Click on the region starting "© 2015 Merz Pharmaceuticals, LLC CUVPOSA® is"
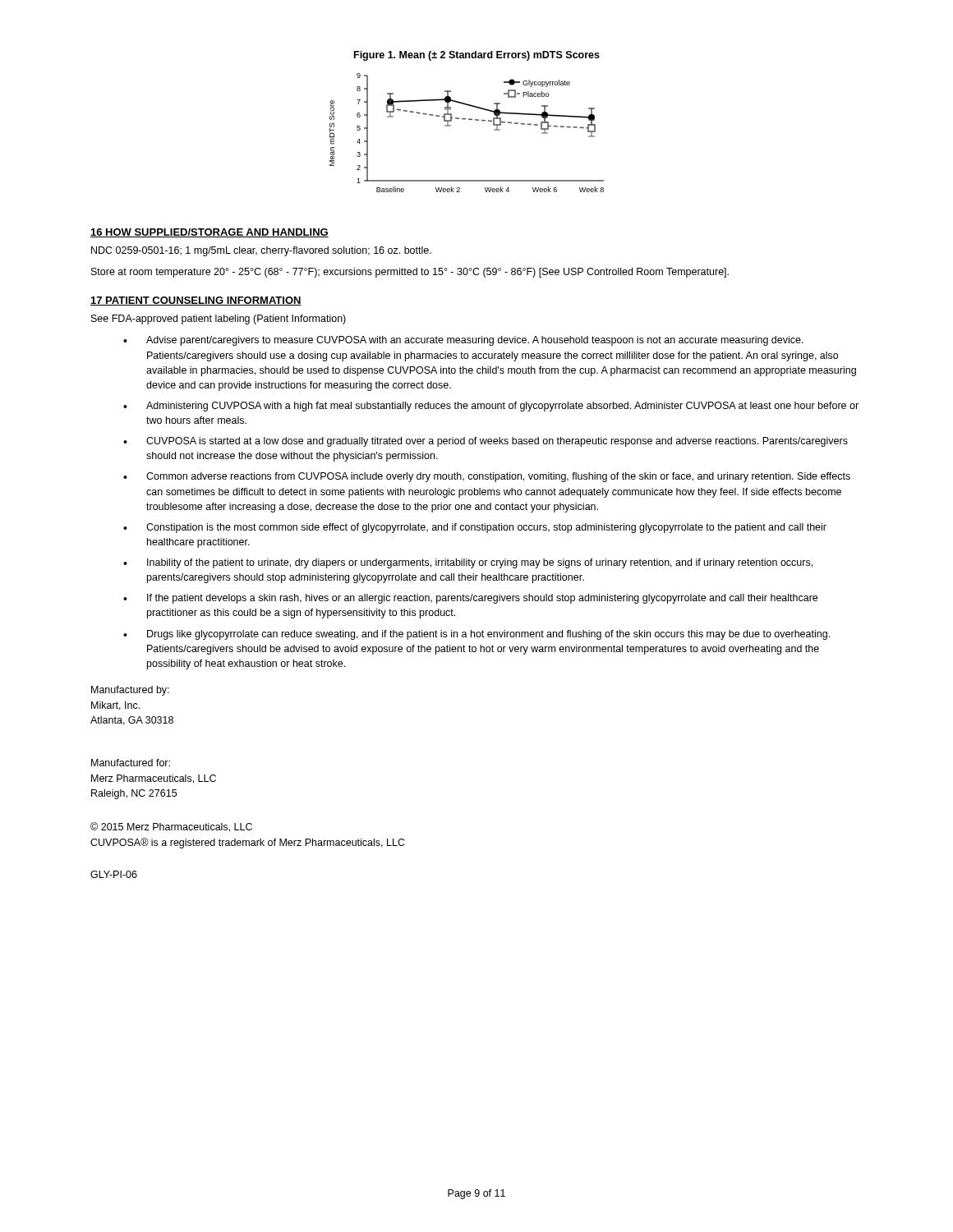The width and height of the screenshot is (953, 1232). (x=248, y=835)
